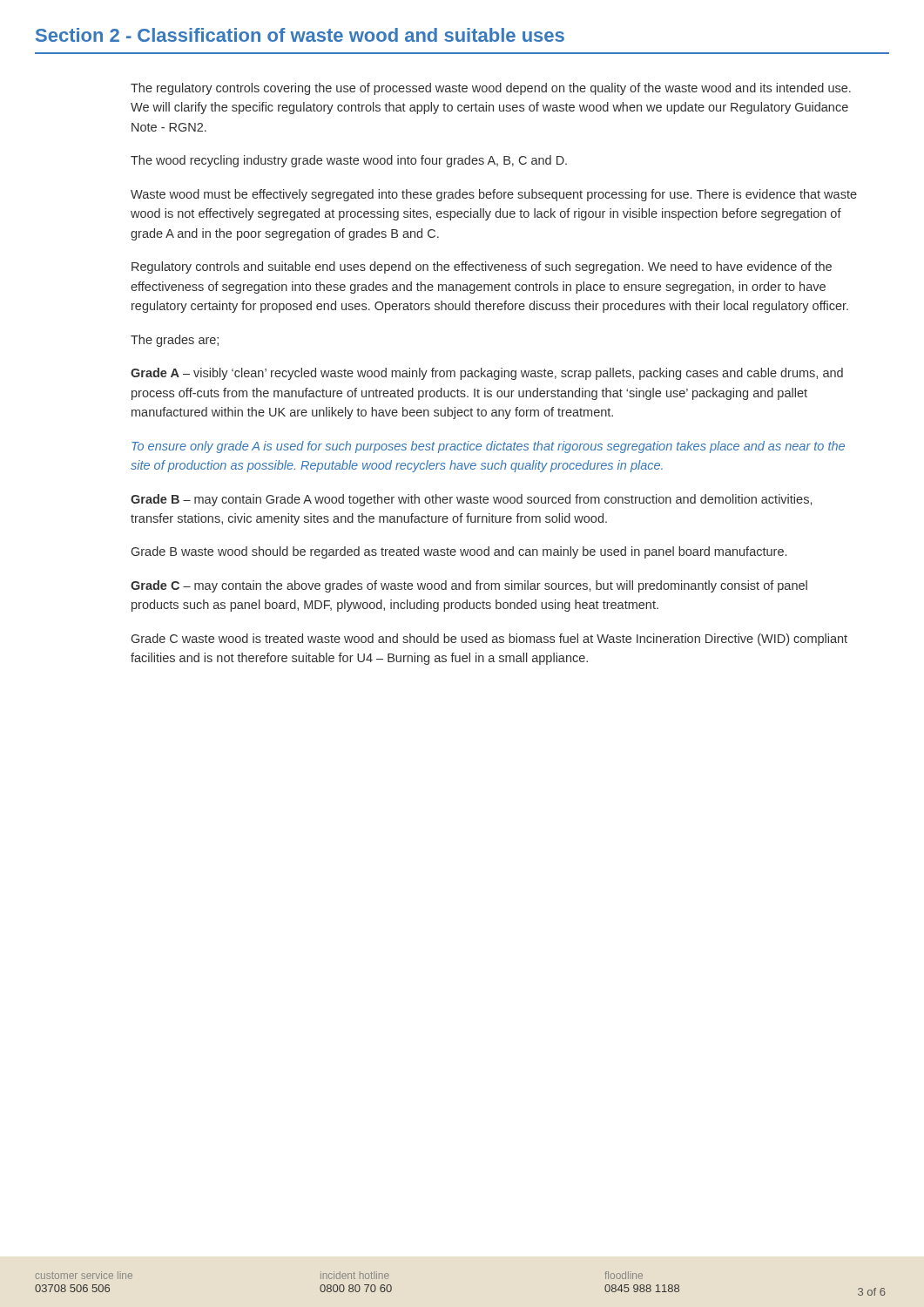Navigate to the text block starting "Regulatory controls and suitable end uses"
This screenshot has height=1307, width=924.
[x=490, y=286]
